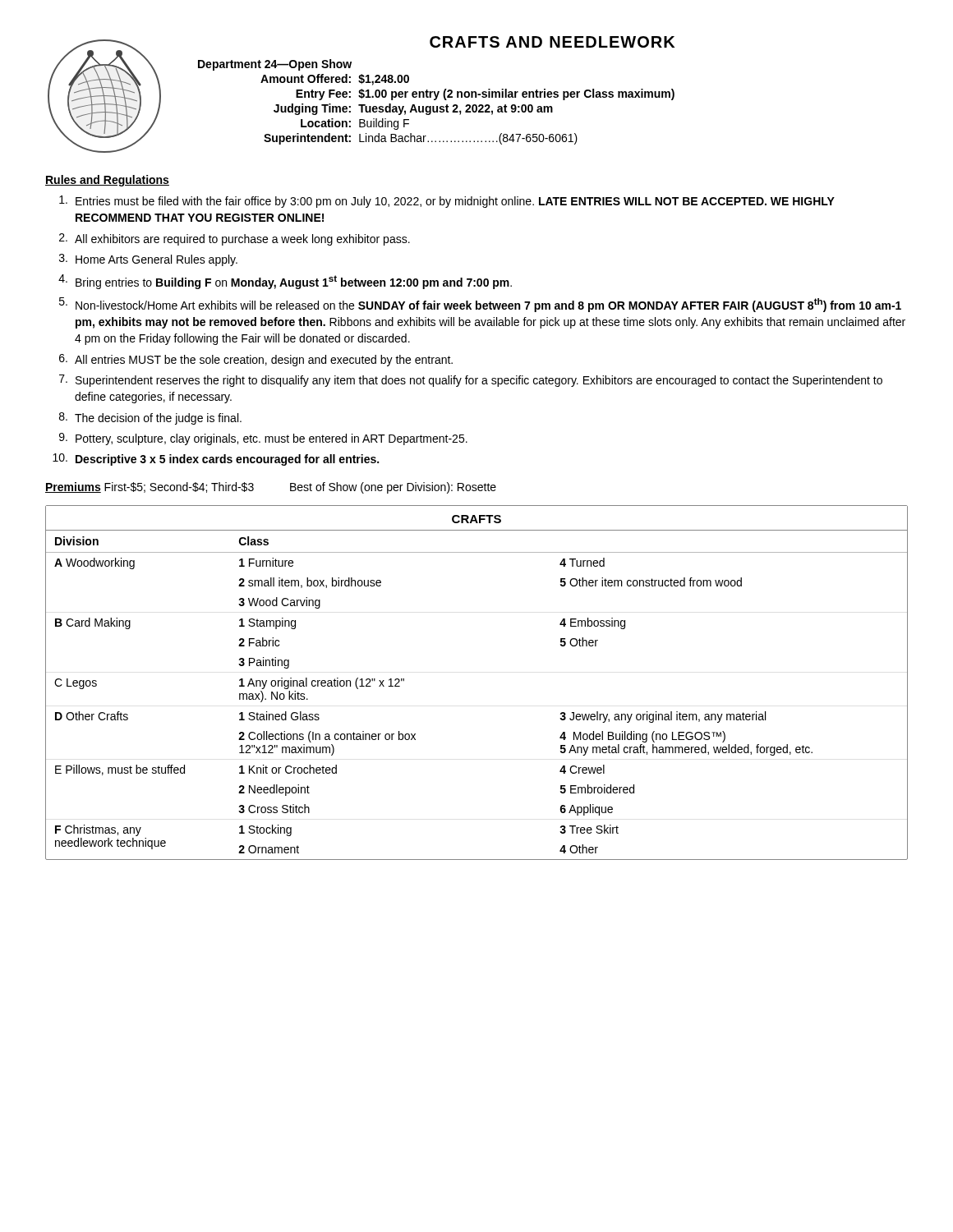Find the block on this page that starts "8. The decision of the"
Screen dimensions: 1232x953
tap(150, 418)
